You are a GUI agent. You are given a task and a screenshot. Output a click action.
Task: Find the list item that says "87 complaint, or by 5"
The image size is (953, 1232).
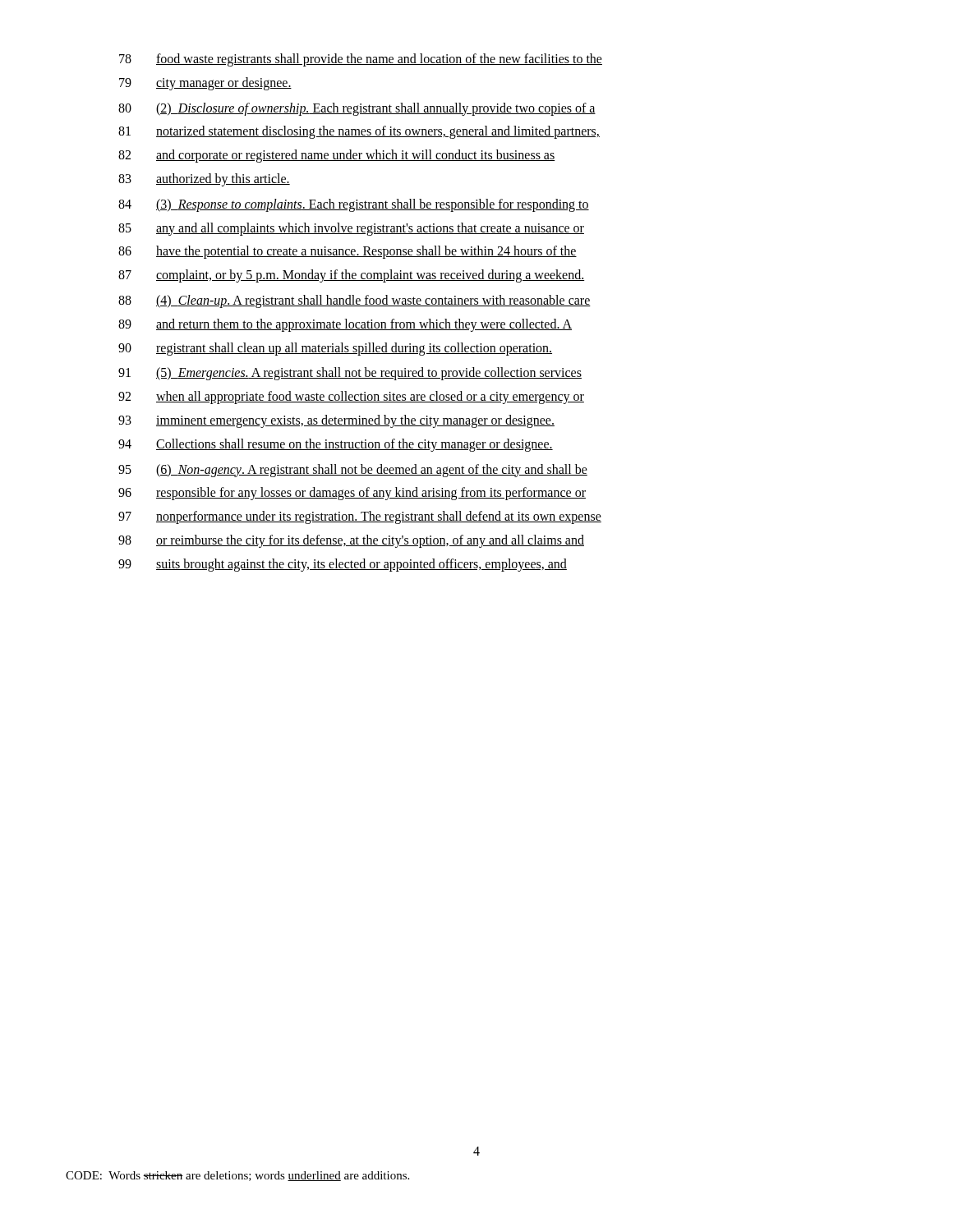(x=476, y=276)
